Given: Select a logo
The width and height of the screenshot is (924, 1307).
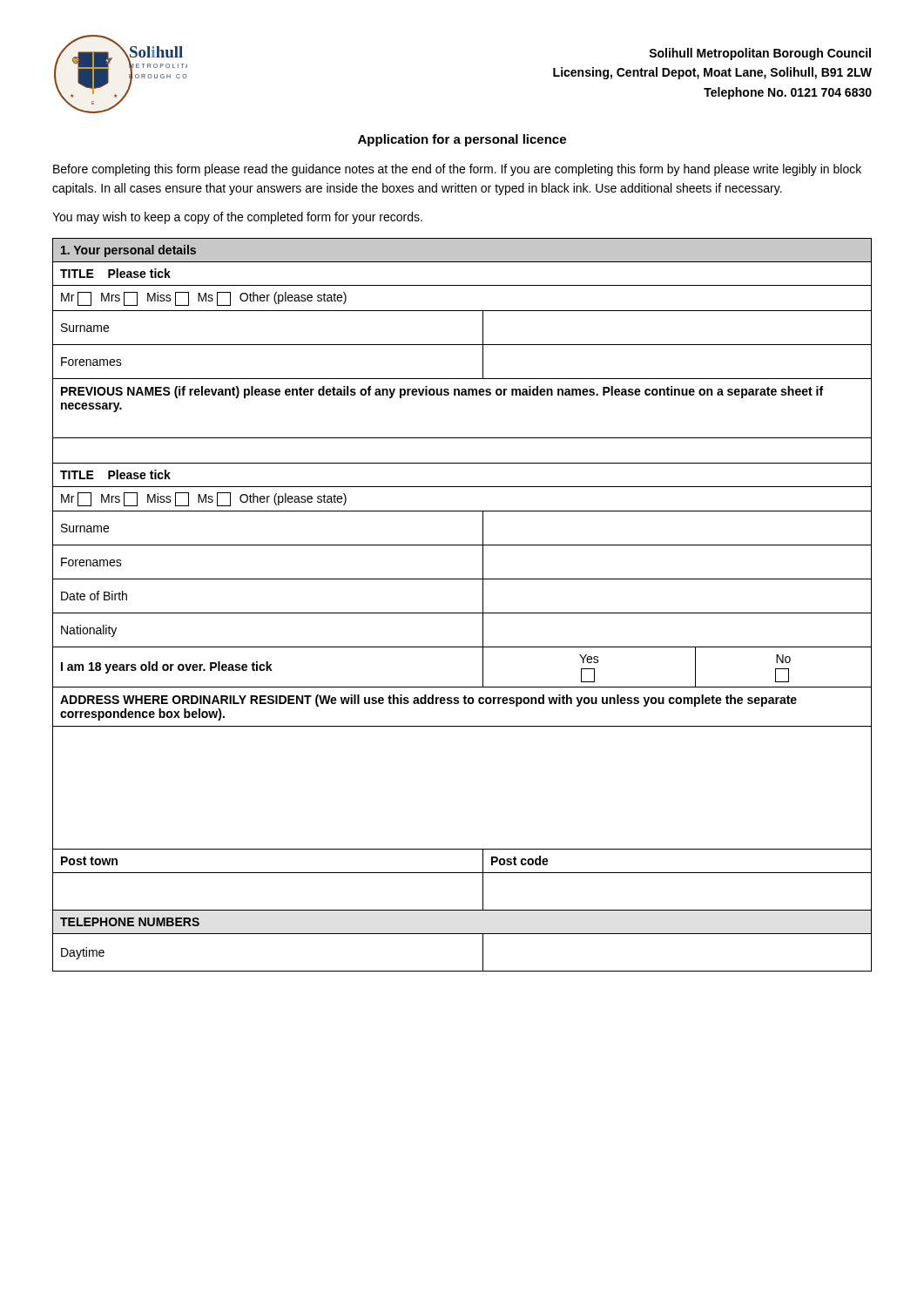Looking at the screenshot, I should click(124, 75).
